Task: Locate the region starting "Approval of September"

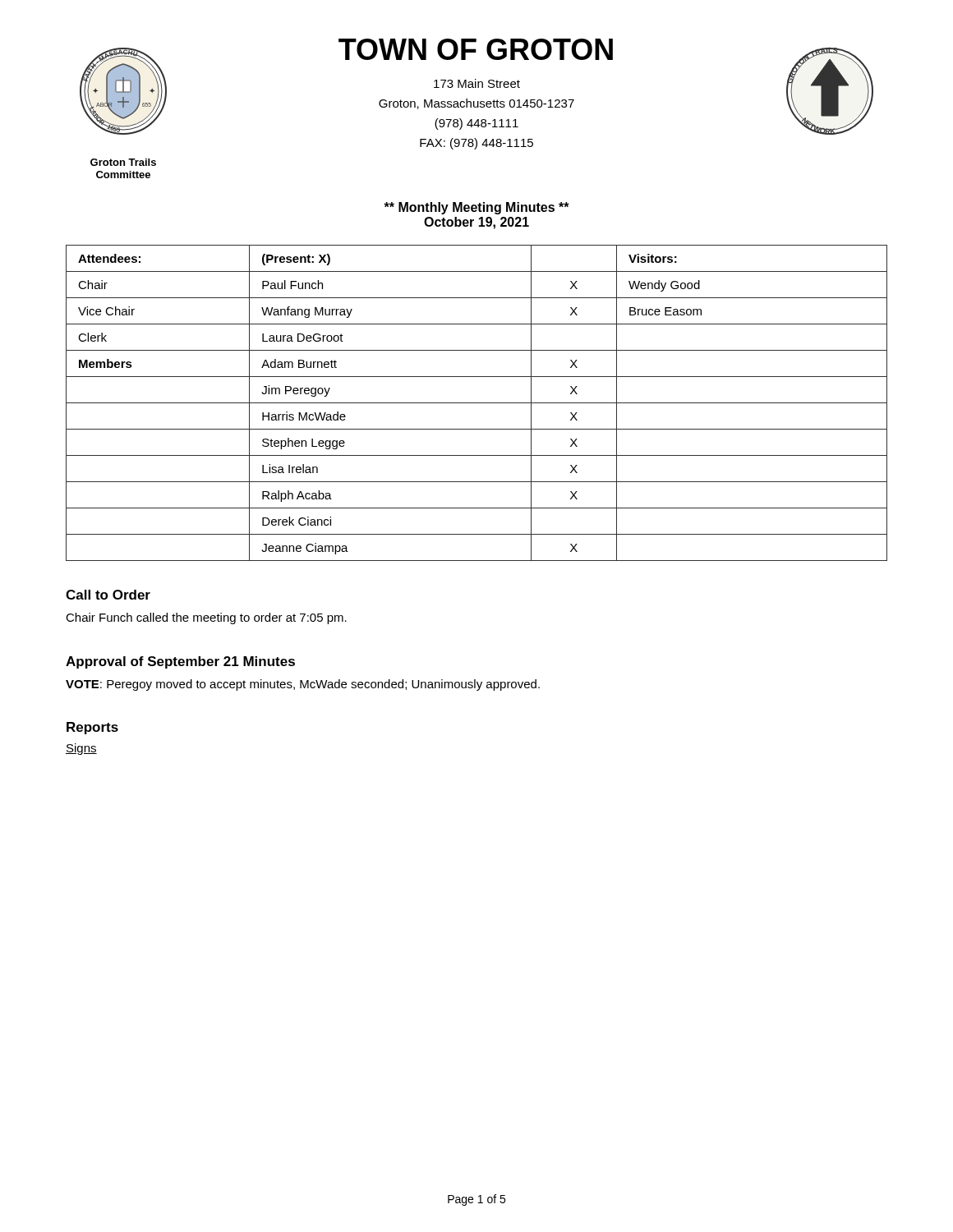Action: [181, 661]
